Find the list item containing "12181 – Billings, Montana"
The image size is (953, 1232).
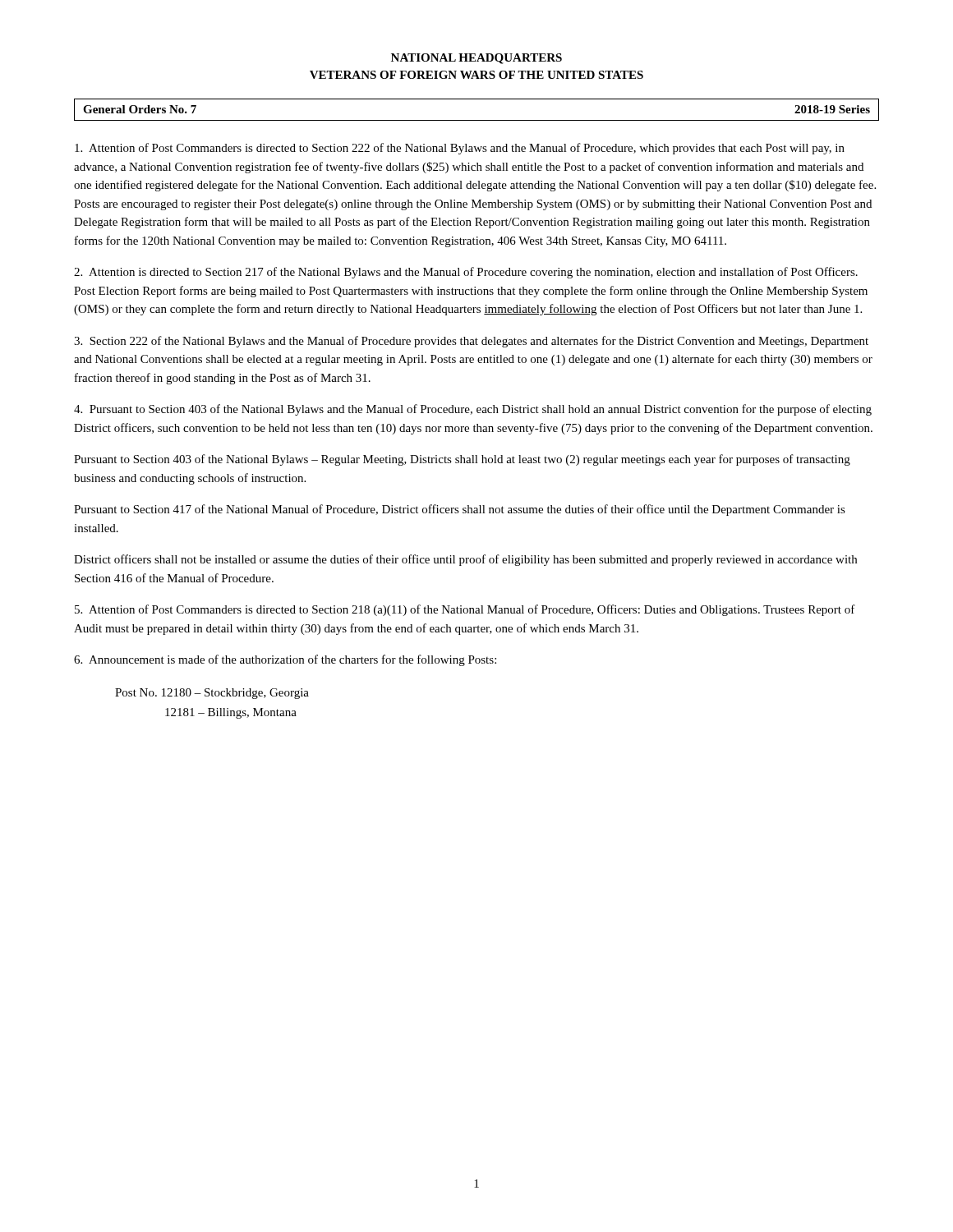point(230,712)
